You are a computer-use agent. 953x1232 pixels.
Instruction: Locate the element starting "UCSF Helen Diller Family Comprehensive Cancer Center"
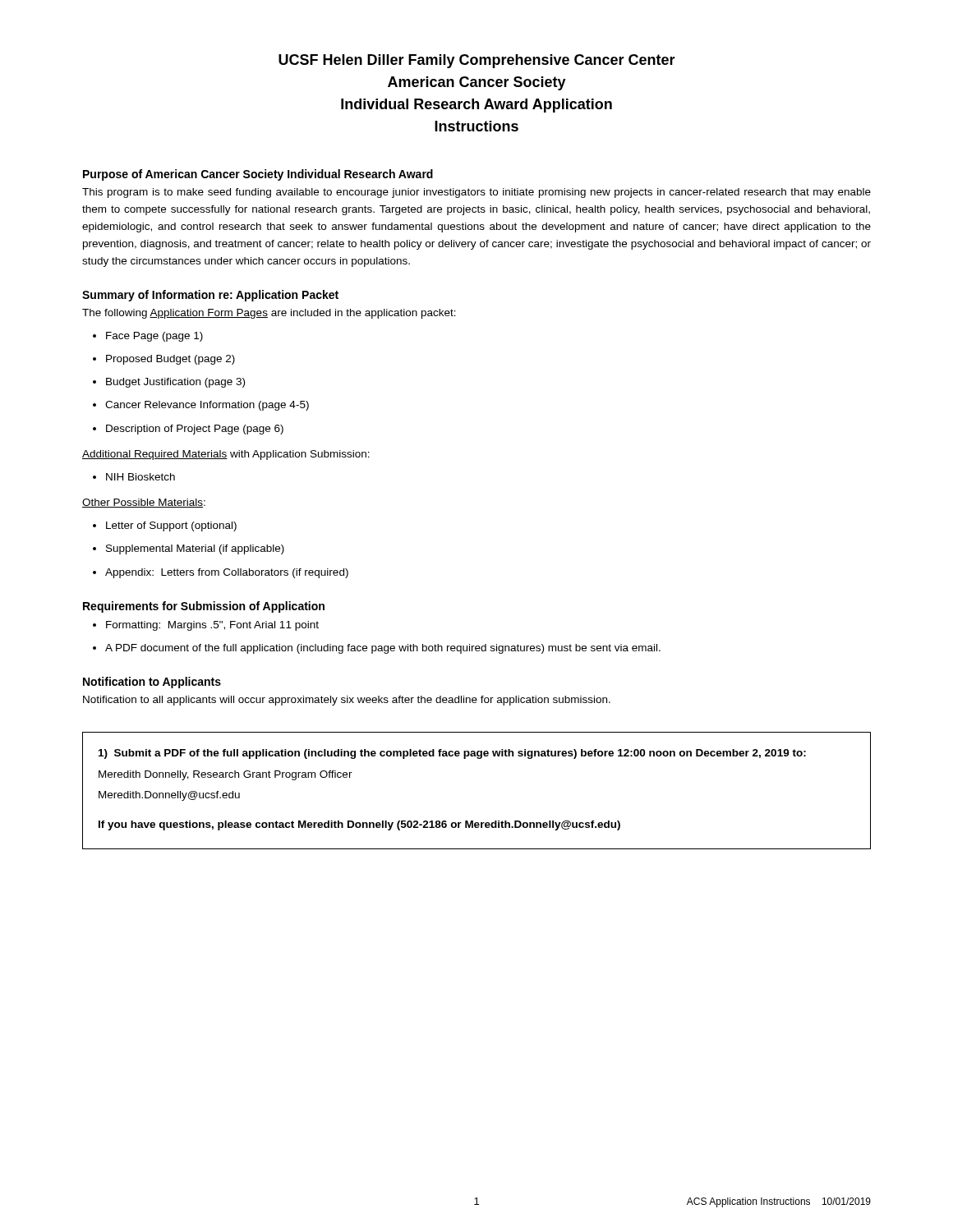(476, 94)
